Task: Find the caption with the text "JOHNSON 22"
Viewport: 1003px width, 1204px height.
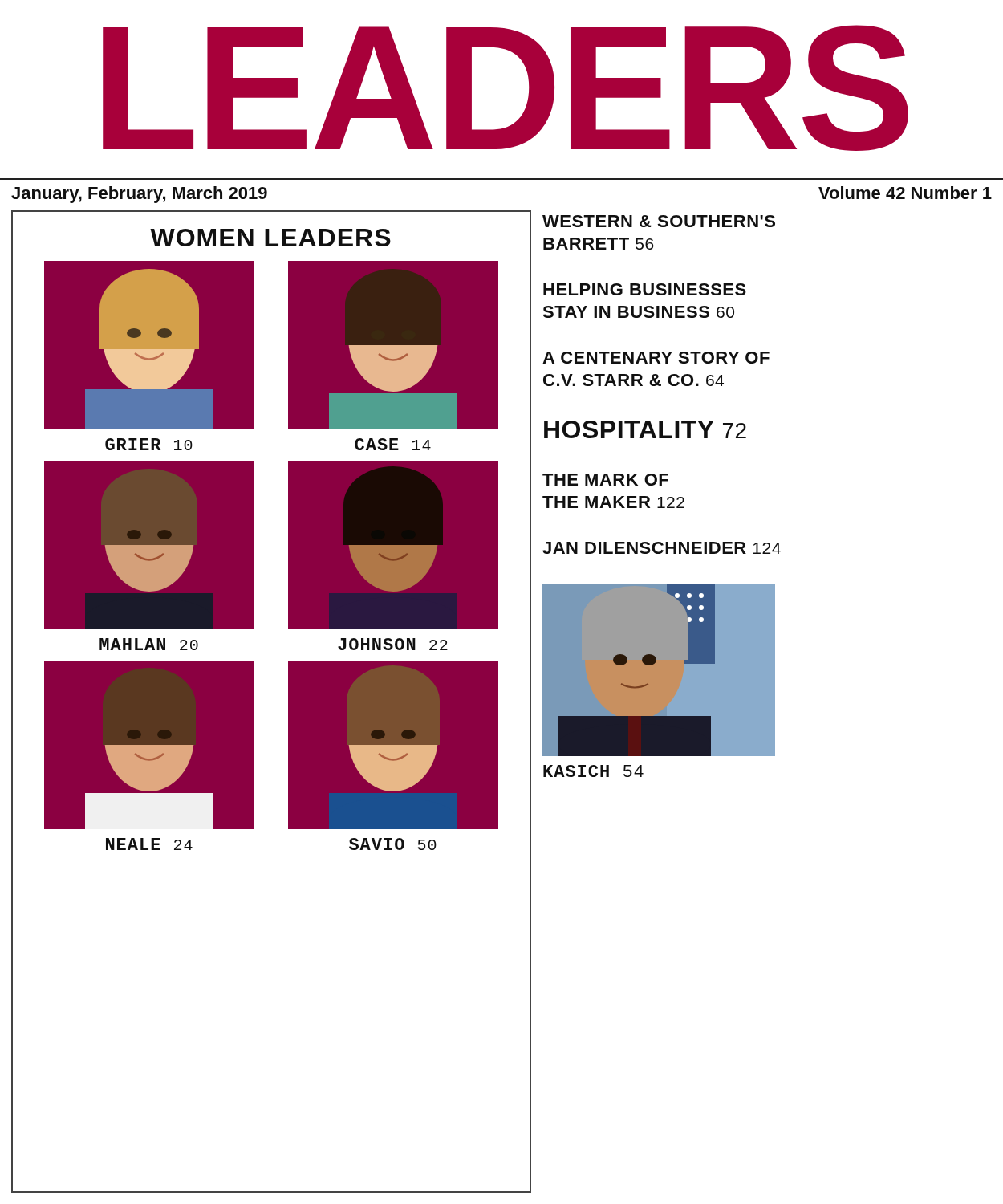Action: [x=393, y=646]
